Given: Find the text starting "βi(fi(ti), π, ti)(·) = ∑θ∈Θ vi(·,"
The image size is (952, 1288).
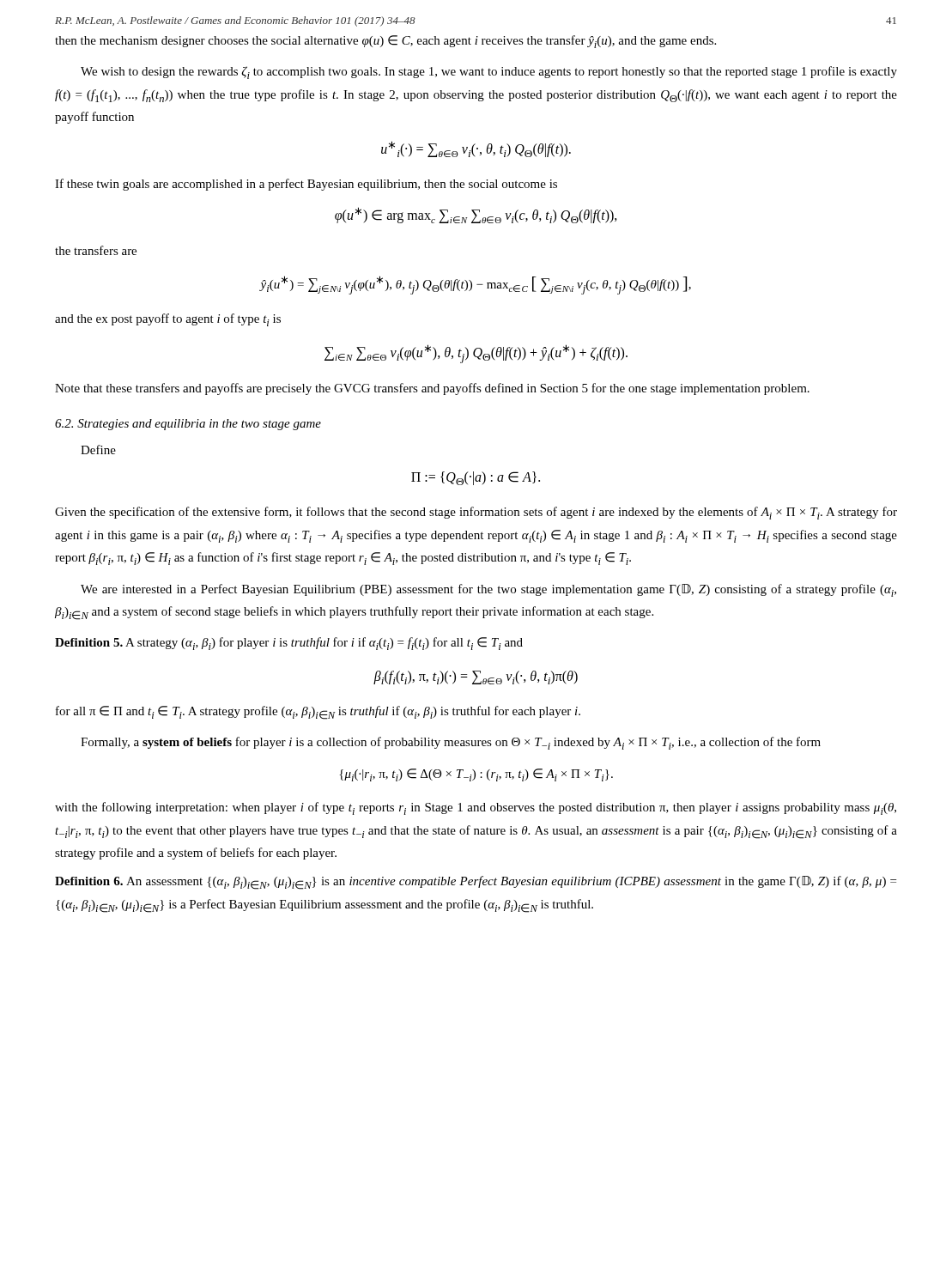Looking at the screenshot, I should coord(476,677).
